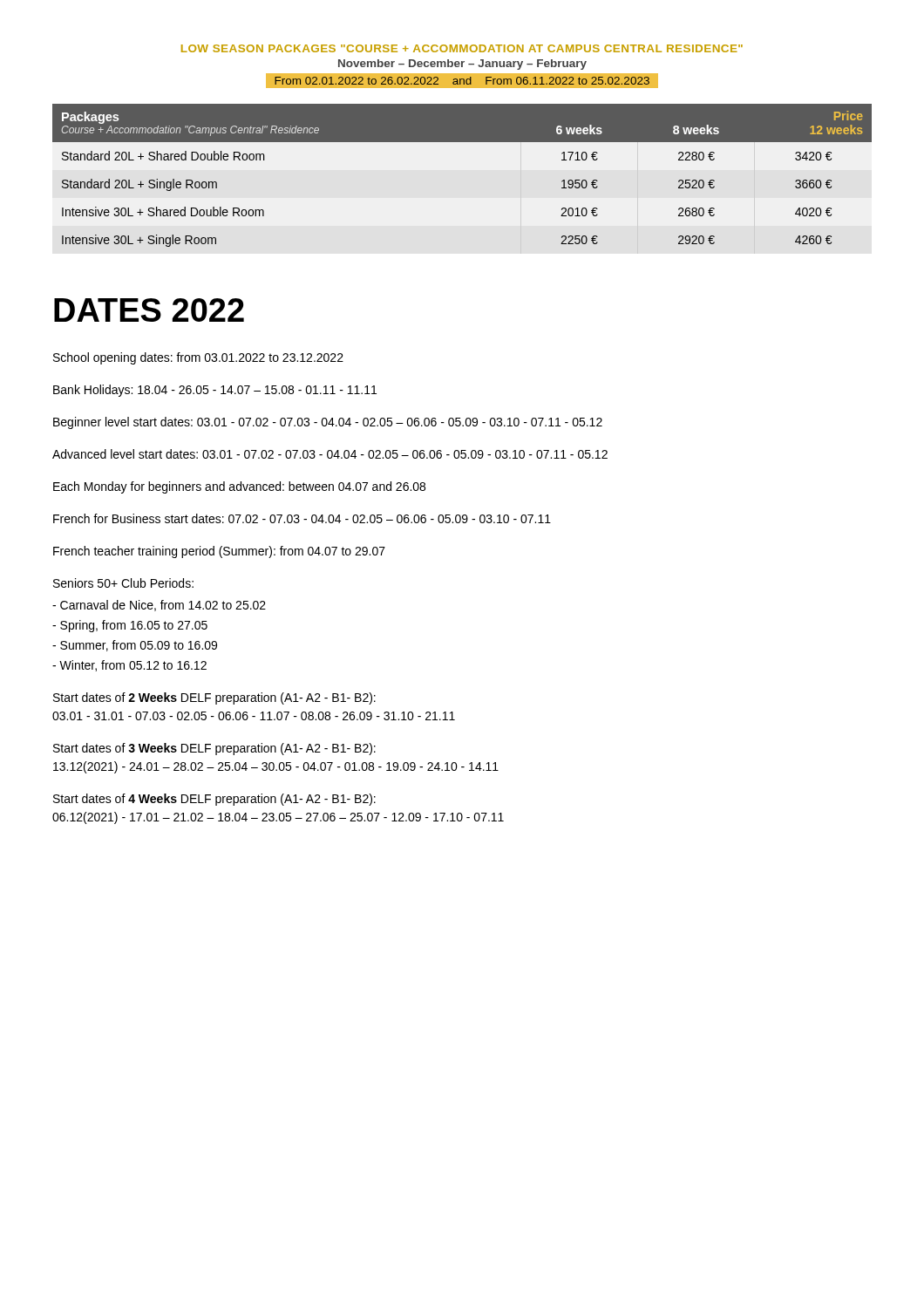The height and width of the screenshot is (1308, 924).
Task: Where does it say "Winter, from 05.12 to 16.12"?
Action: pos(130,665)
